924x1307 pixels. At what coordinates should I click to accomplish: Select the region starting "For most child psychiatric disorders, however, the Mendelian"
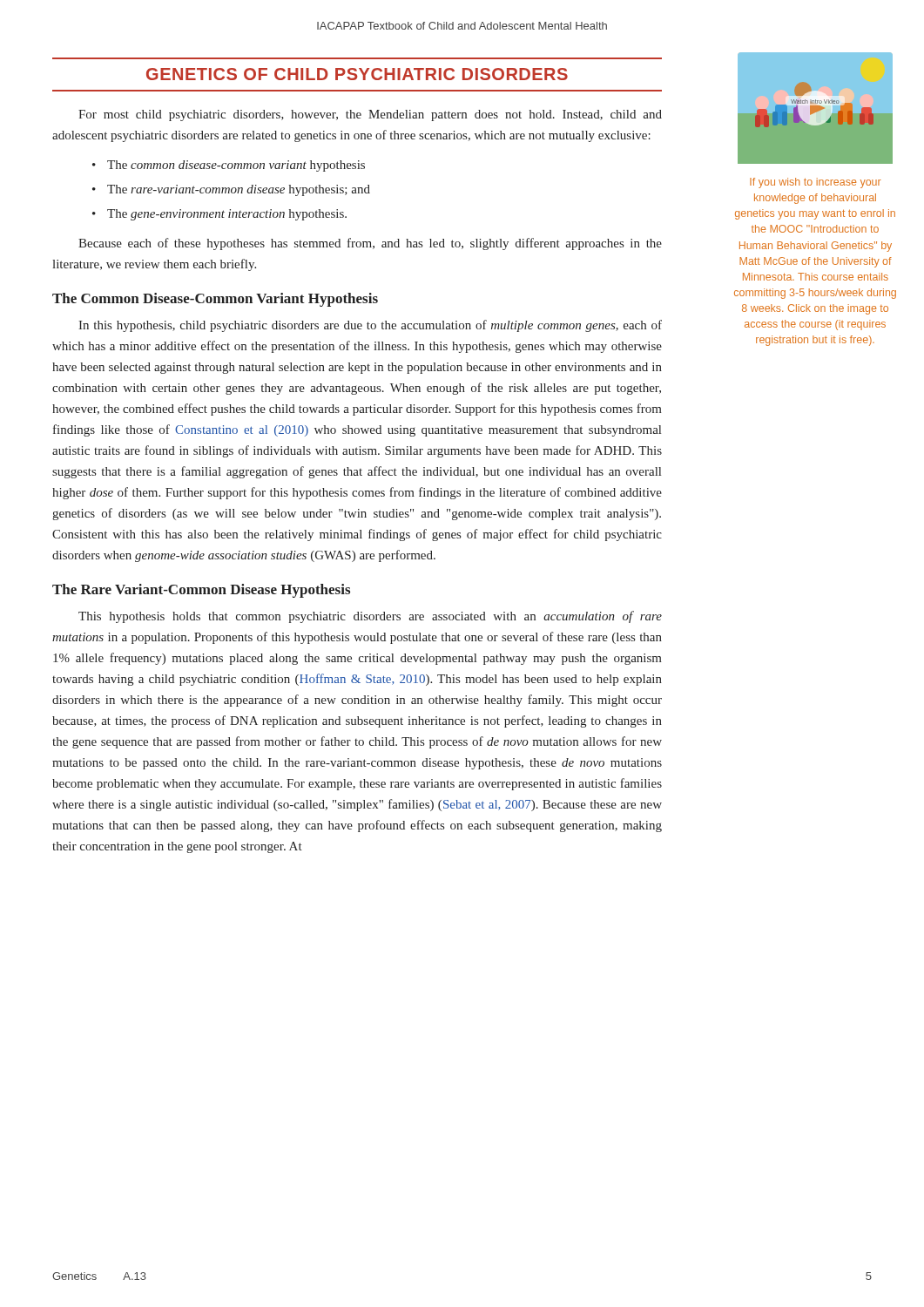click(357, 125)
